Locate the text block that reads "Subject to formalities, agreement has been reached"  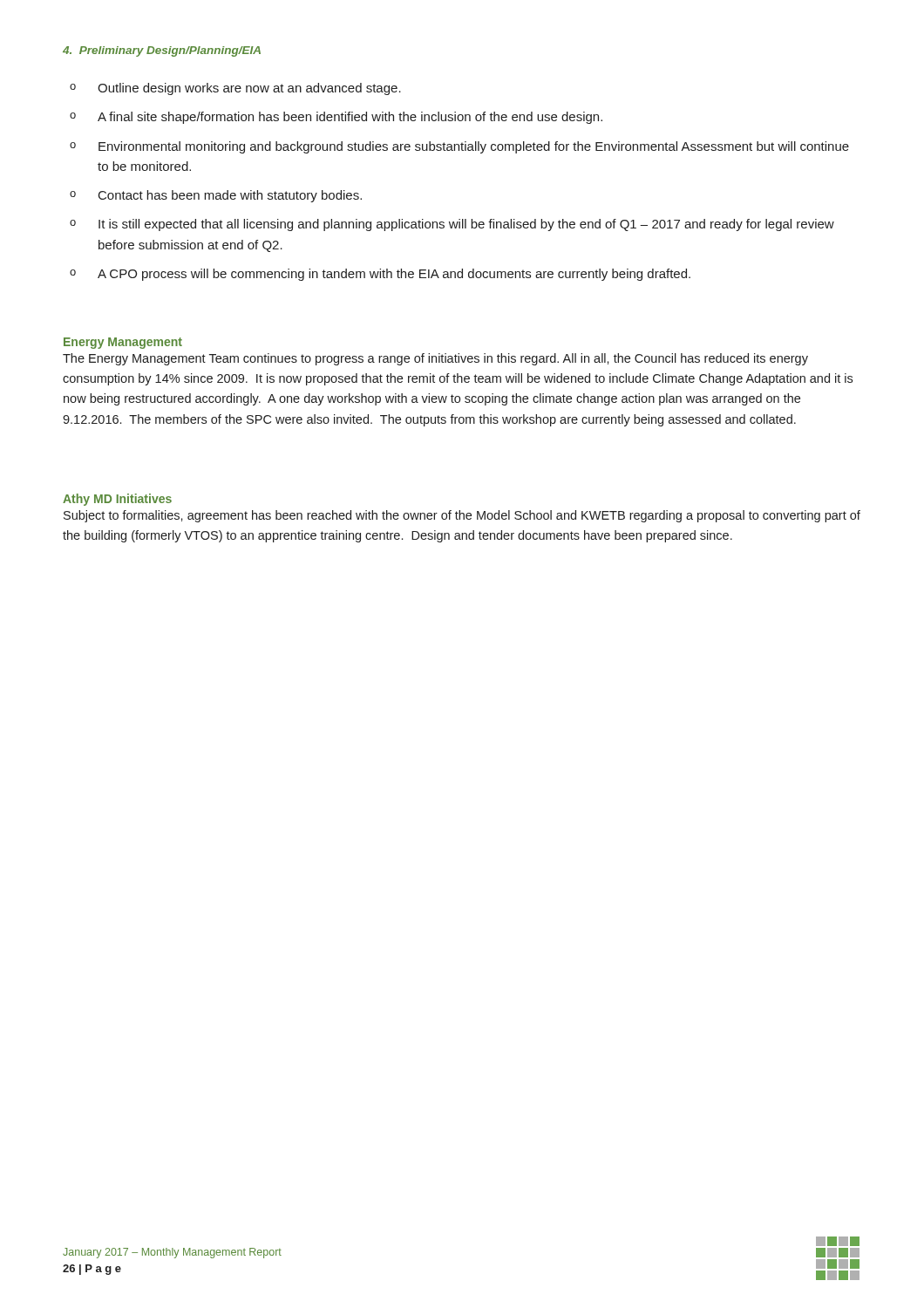461,525
